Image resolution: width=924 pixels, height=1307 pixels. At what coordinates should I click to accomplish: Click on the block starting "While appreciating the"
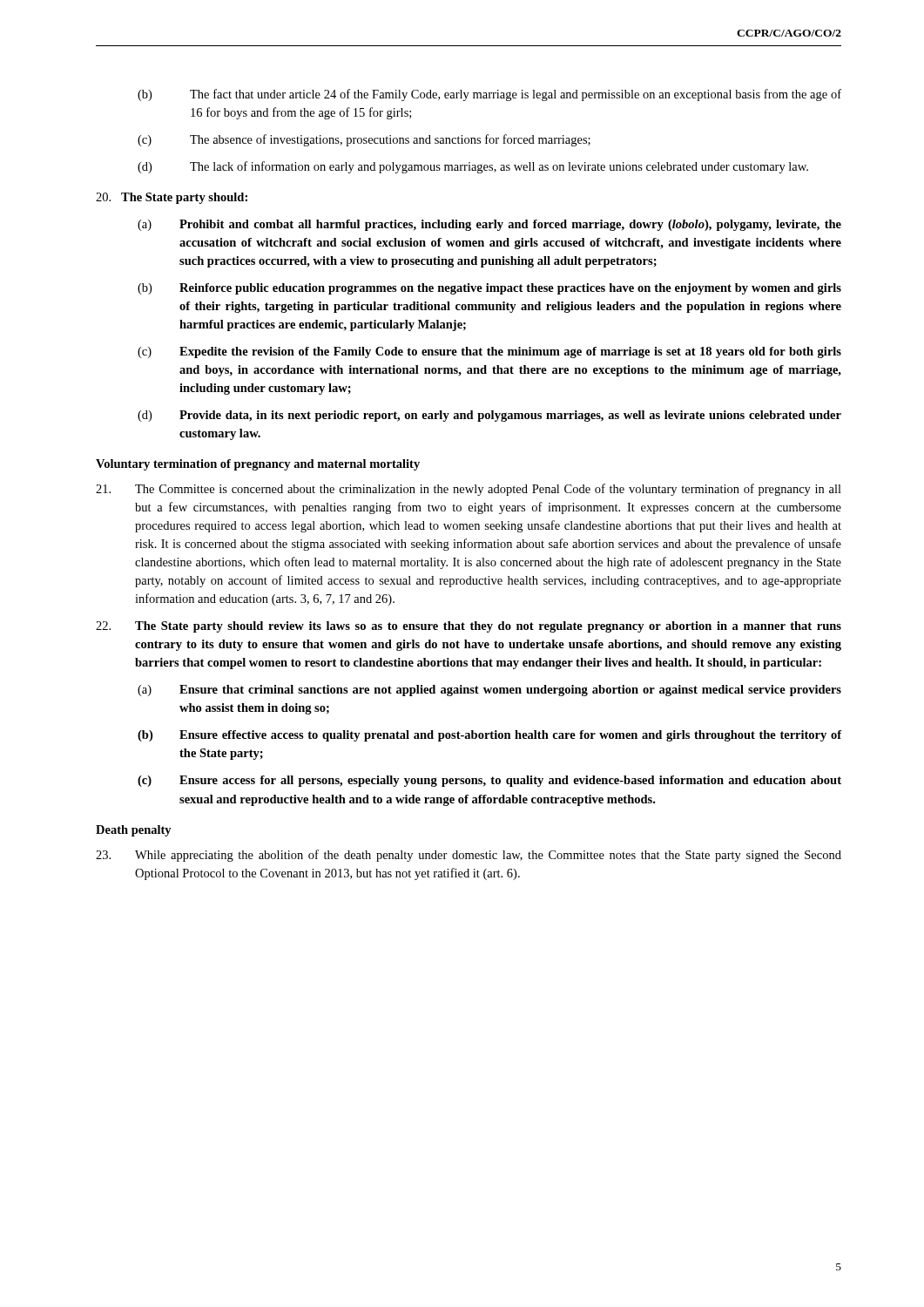(x=469, y=864)
